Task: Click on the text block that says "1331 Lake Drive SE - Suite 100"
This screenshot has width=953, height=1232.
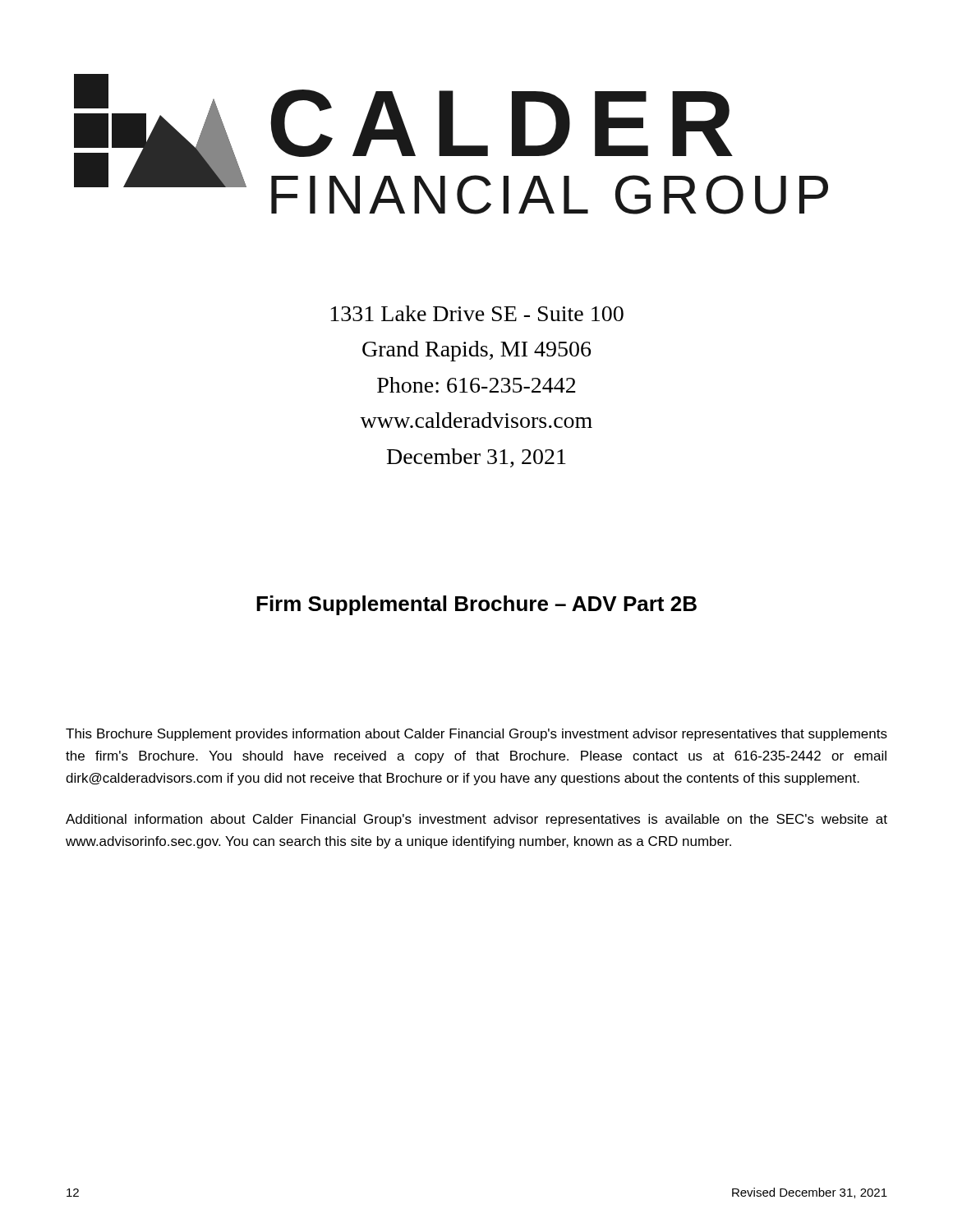Action: tap(476, 385)
